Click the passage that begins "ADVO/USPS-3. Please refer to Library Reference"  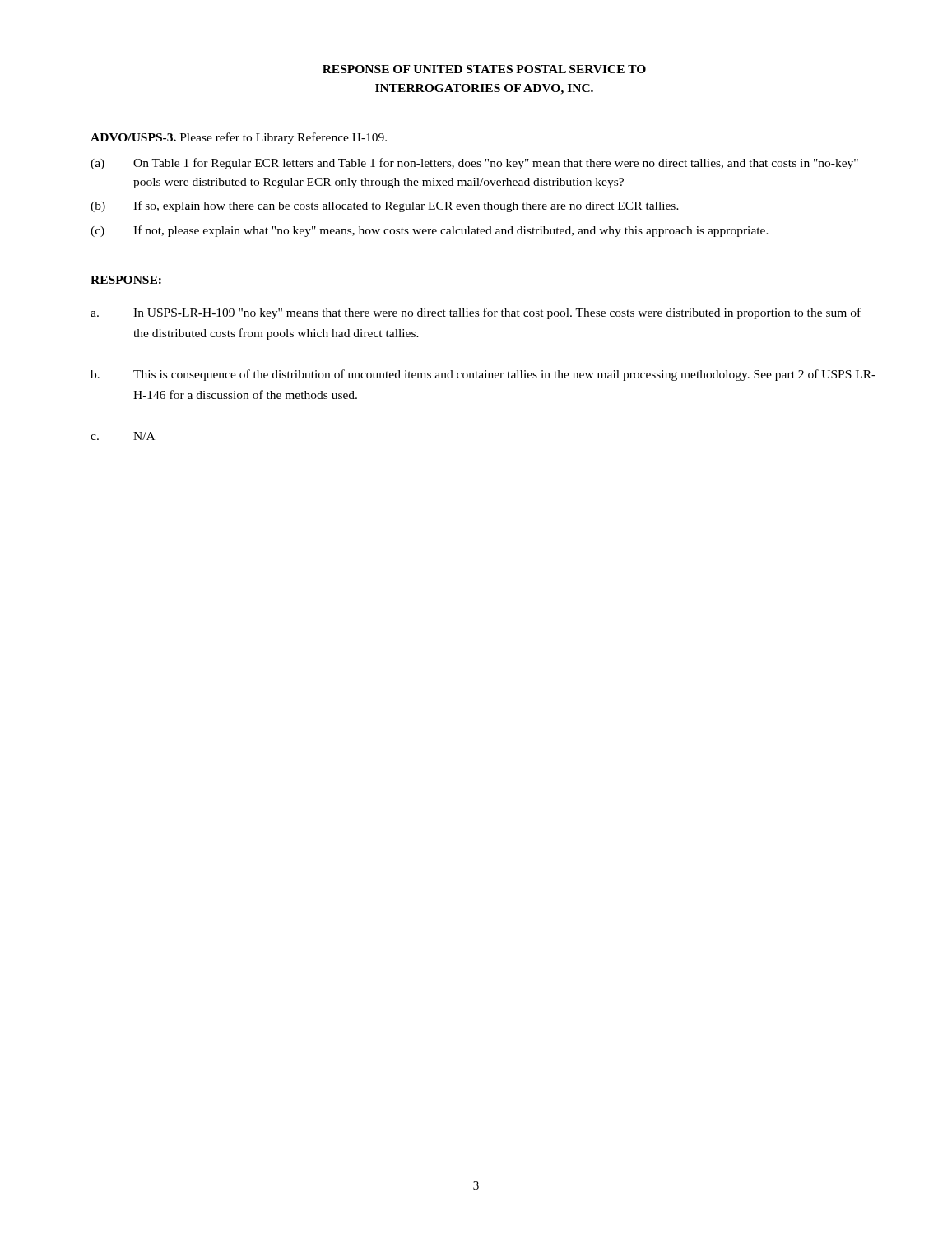[x=239, y=137]
